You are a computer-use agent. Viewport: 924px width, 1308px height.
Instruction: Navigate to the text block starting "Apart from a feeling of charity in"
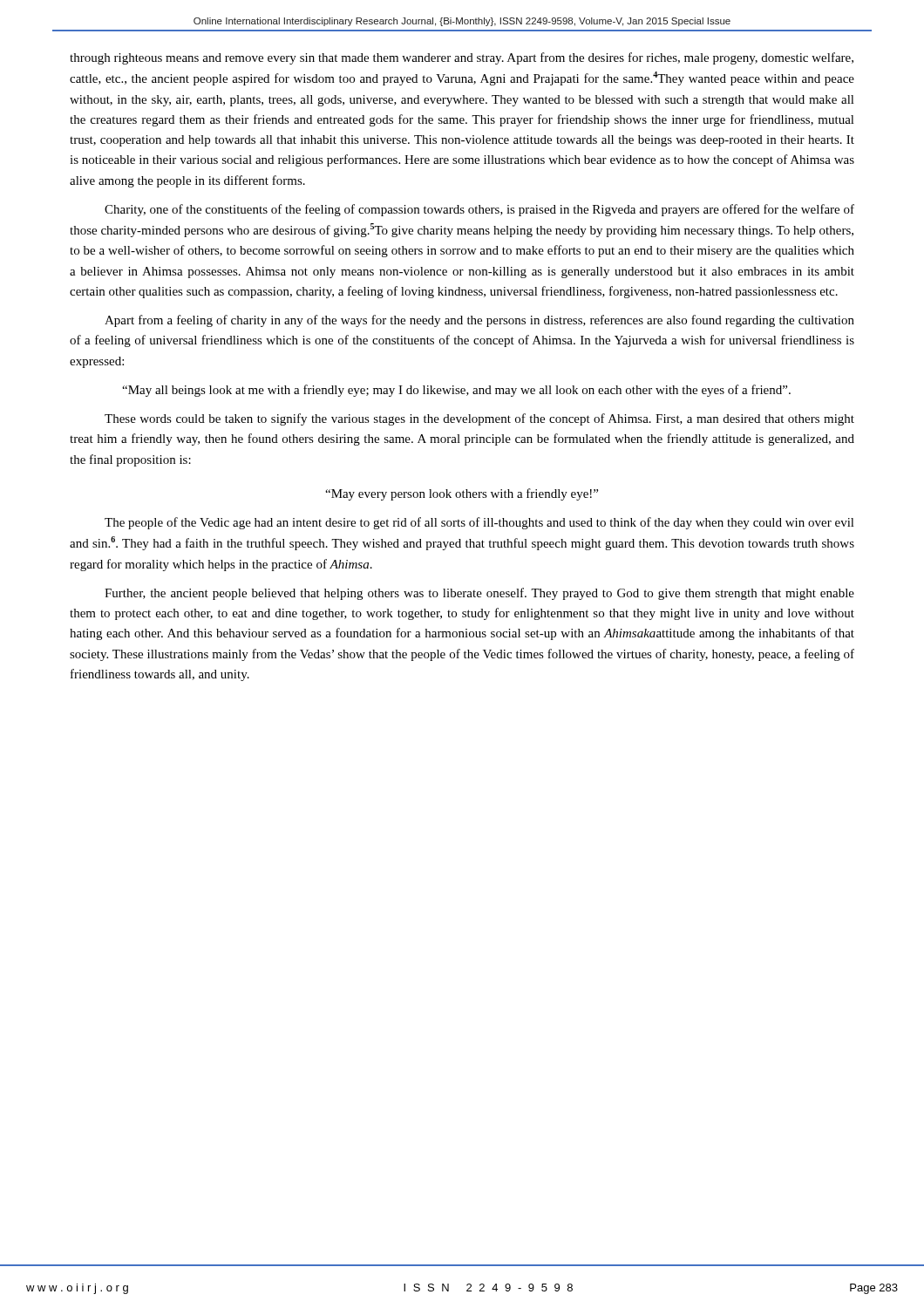coord(462,340)
